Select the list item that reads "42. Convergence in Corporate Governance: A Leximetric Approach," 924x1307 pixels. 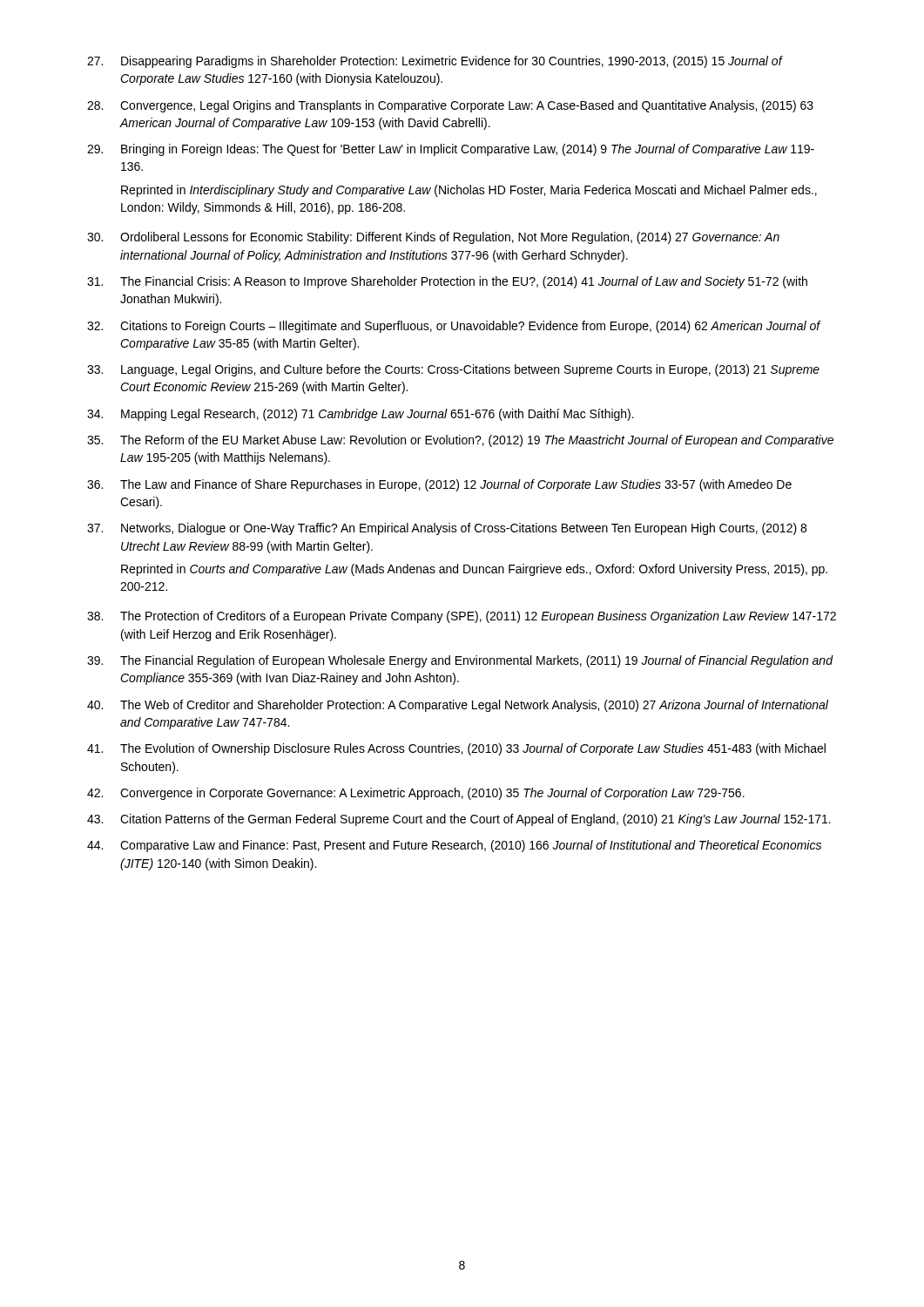pos(462,793)
